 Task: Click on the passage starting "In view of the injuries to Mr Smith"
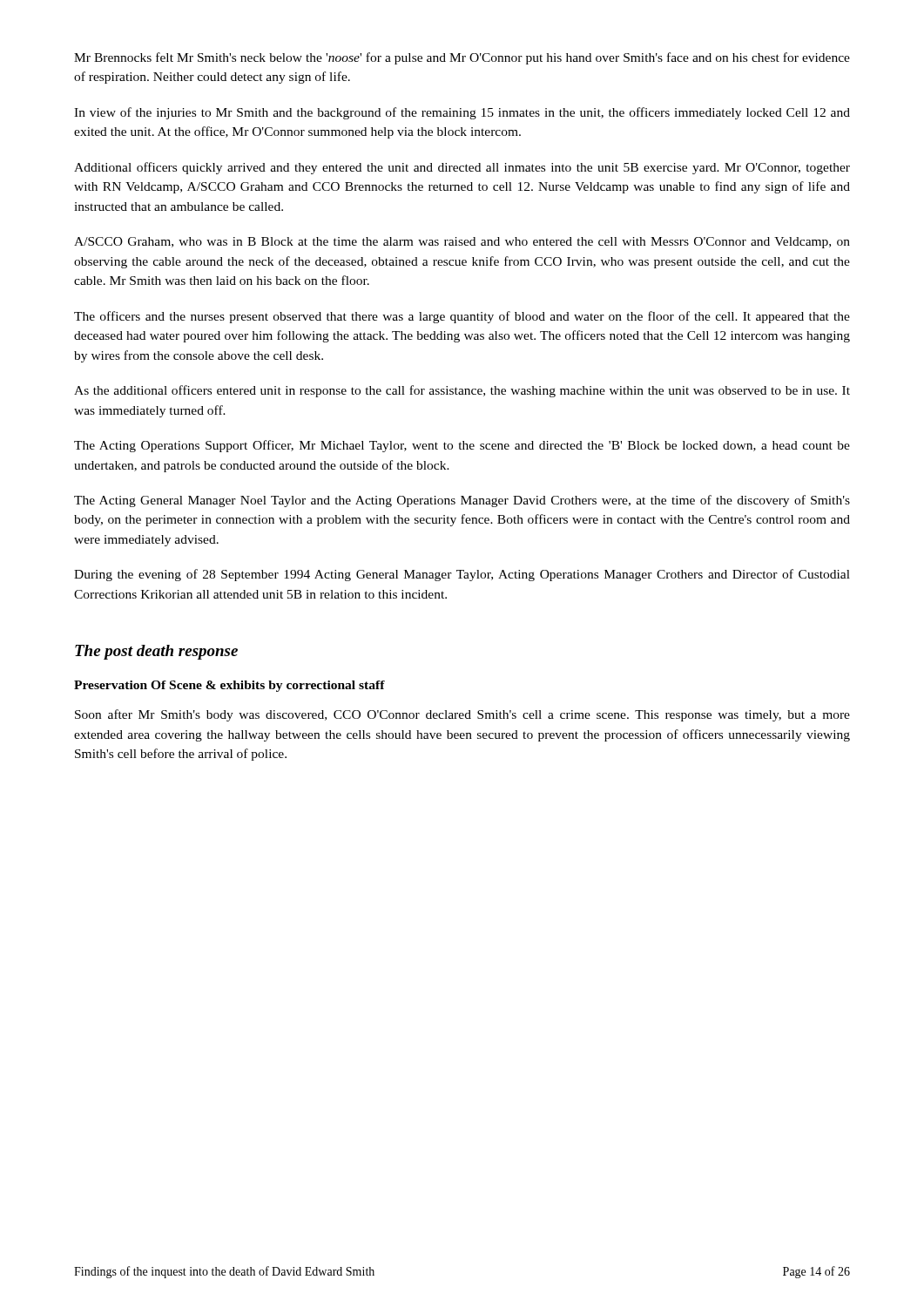click(462, 122)
